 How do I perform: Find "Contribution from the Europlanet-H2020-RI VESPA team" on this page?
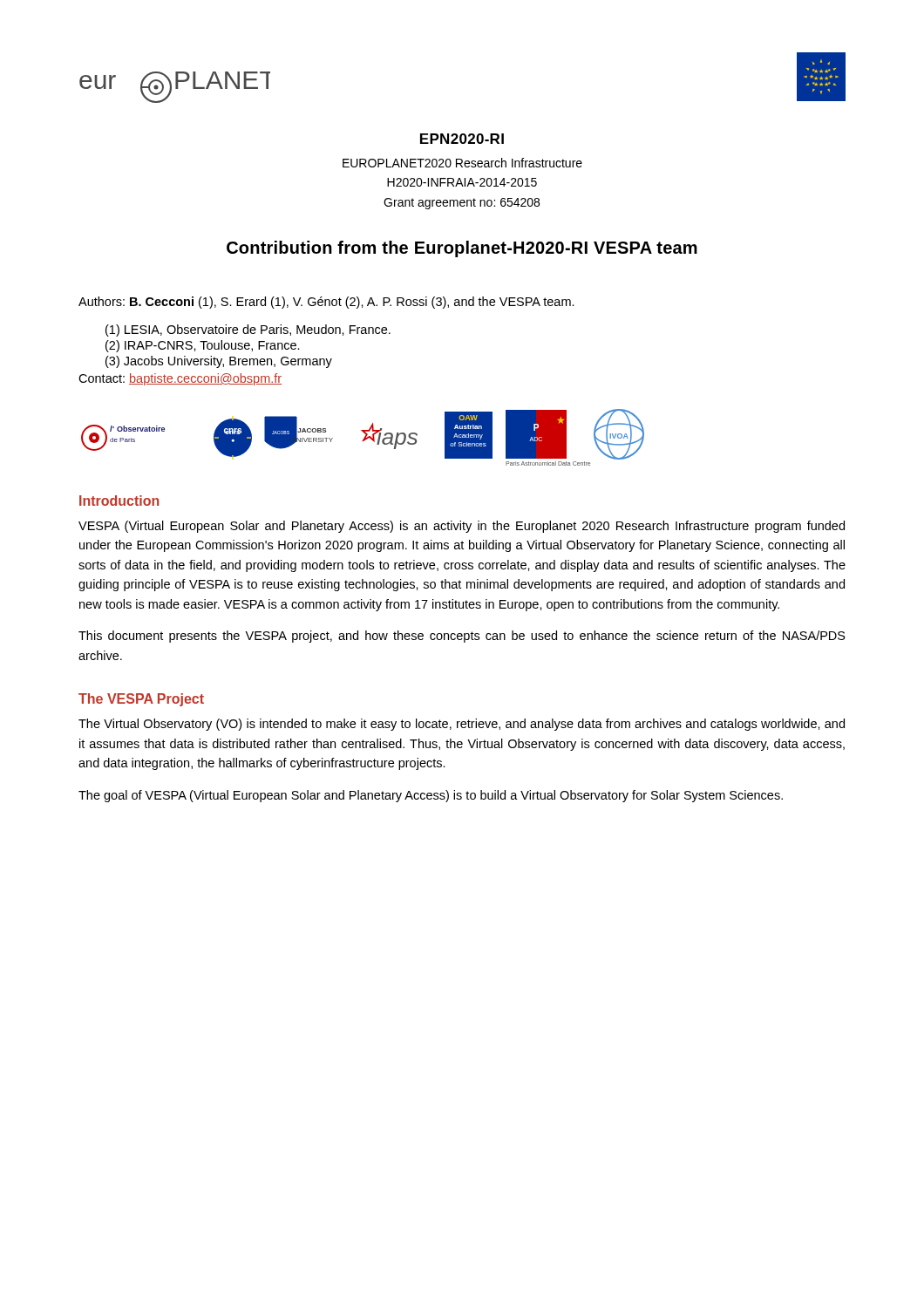pos(462,248)
